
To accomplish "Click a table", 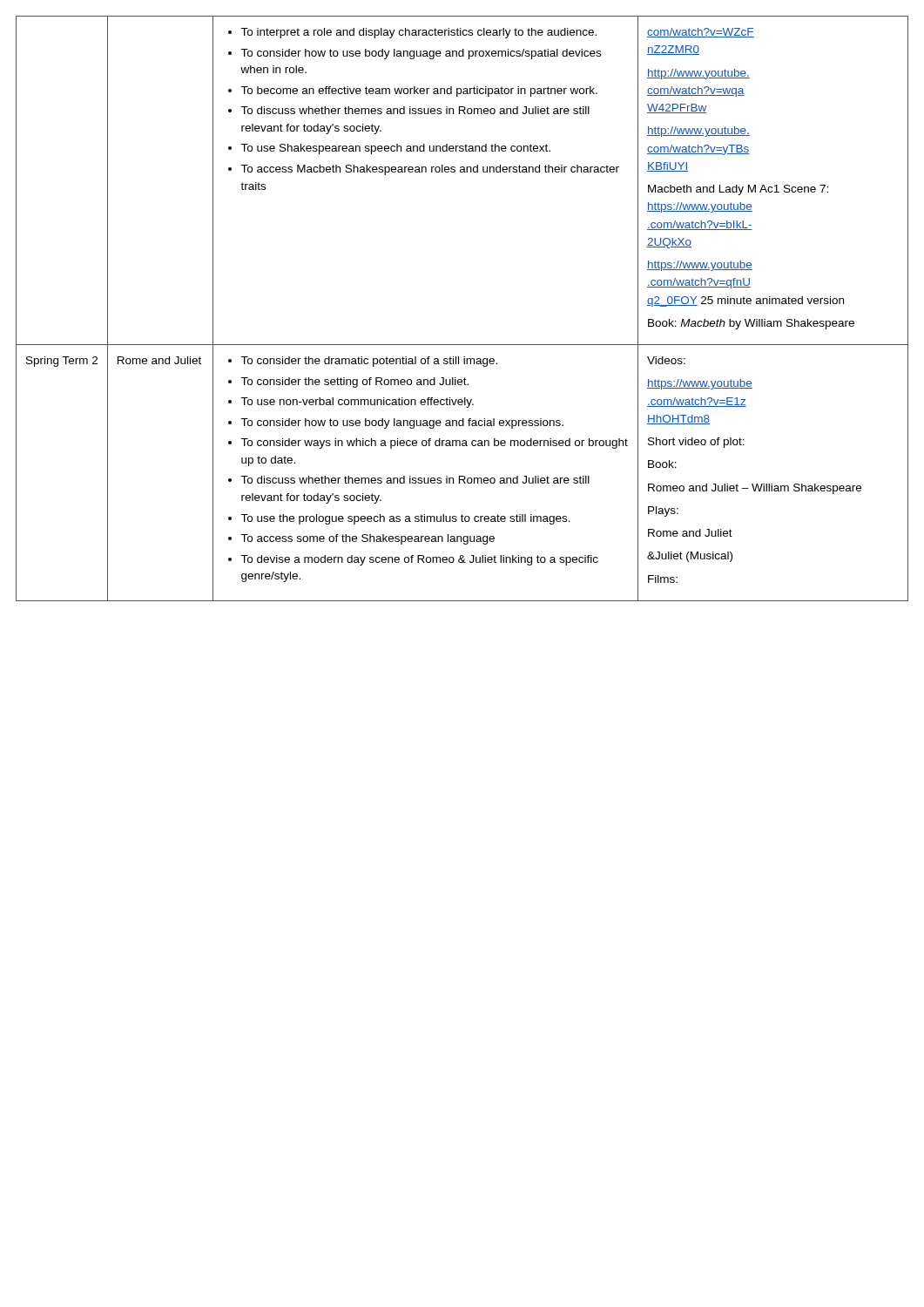I will click(x=462, y=308).
